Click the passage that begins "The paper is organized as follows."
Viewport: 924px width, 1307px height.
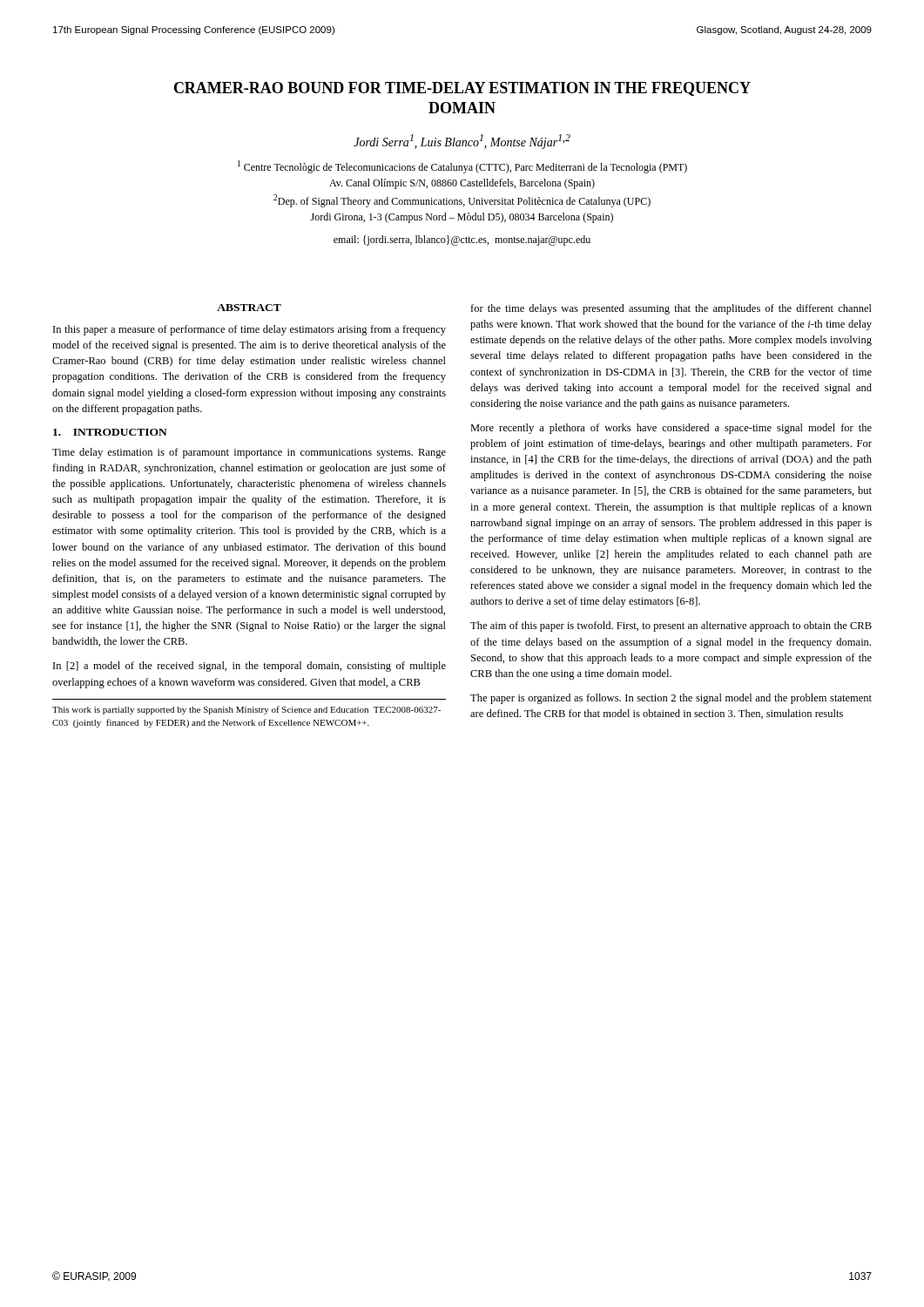671,706
